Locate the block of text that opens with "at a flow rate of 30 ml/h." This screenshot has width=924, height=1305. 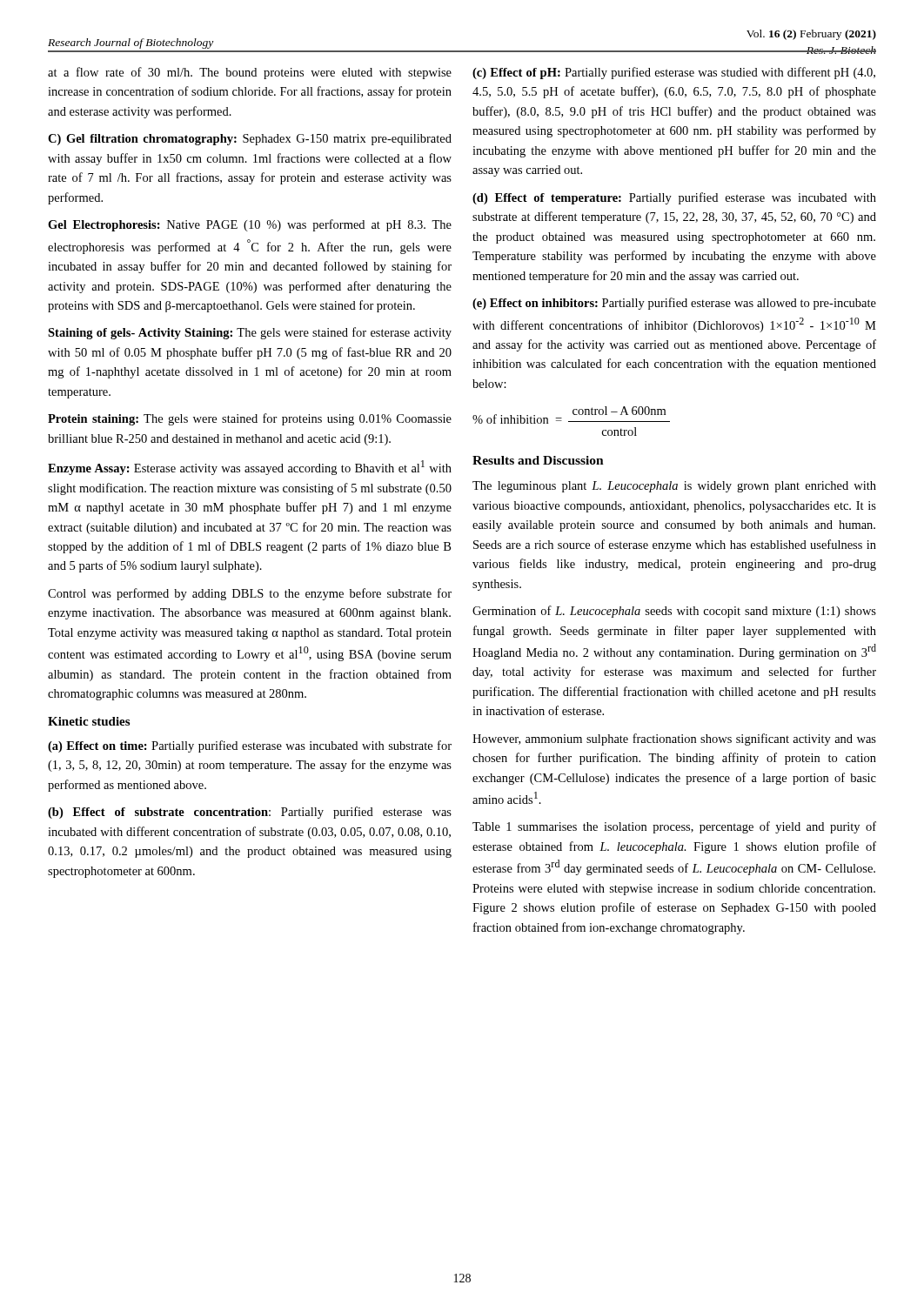250,92
